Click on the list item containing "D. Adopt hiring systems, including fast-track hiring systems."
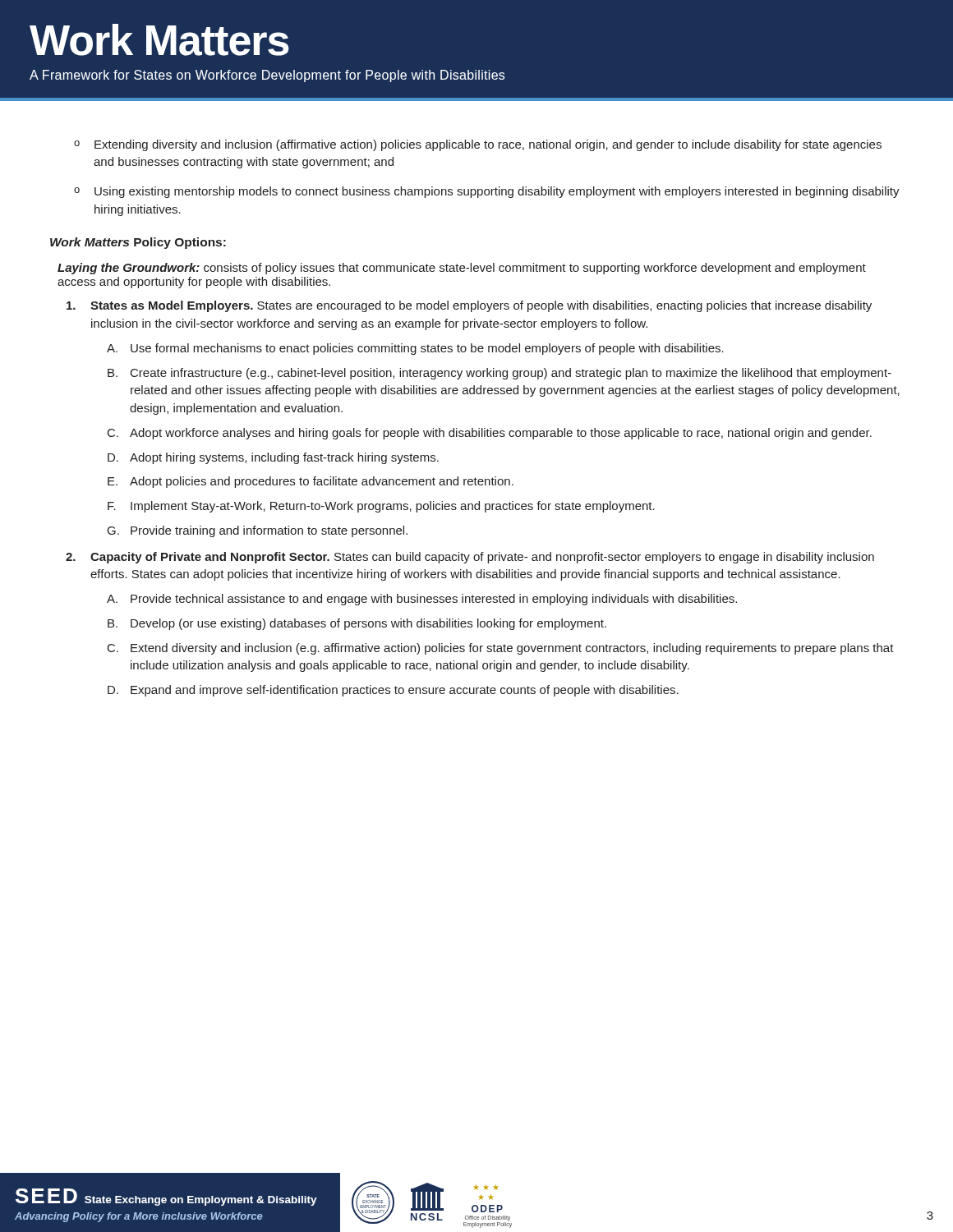Viewport: 953px width, 1232px height. click(273, 458)
